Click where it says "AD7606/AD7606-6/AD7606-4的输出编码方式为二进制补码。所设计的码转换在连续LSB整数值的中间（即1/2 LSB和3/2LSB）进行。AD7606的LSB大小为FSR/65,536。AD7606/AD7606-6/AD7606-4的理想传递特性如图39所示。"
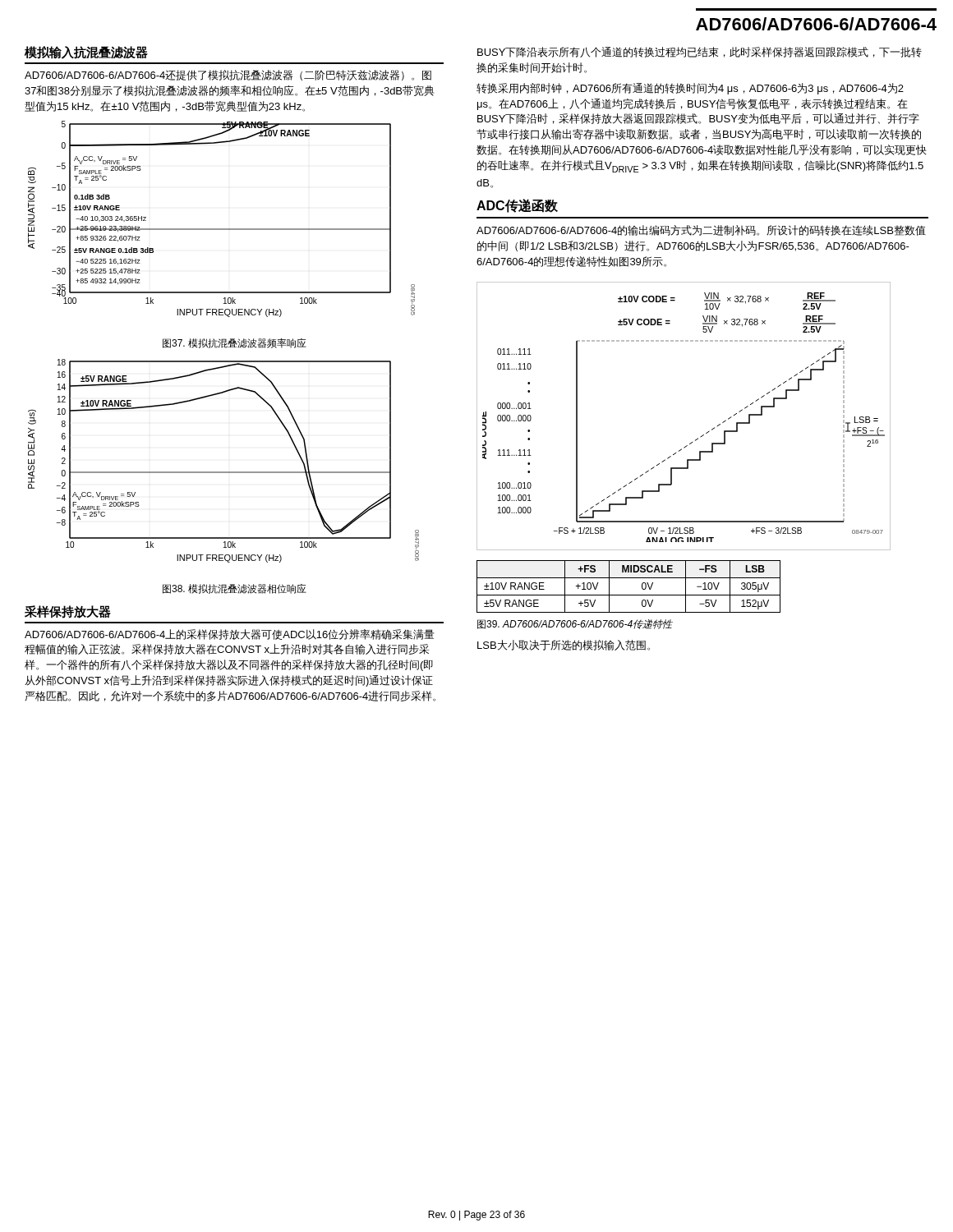The image size is (953, 1232). point(702,247)
